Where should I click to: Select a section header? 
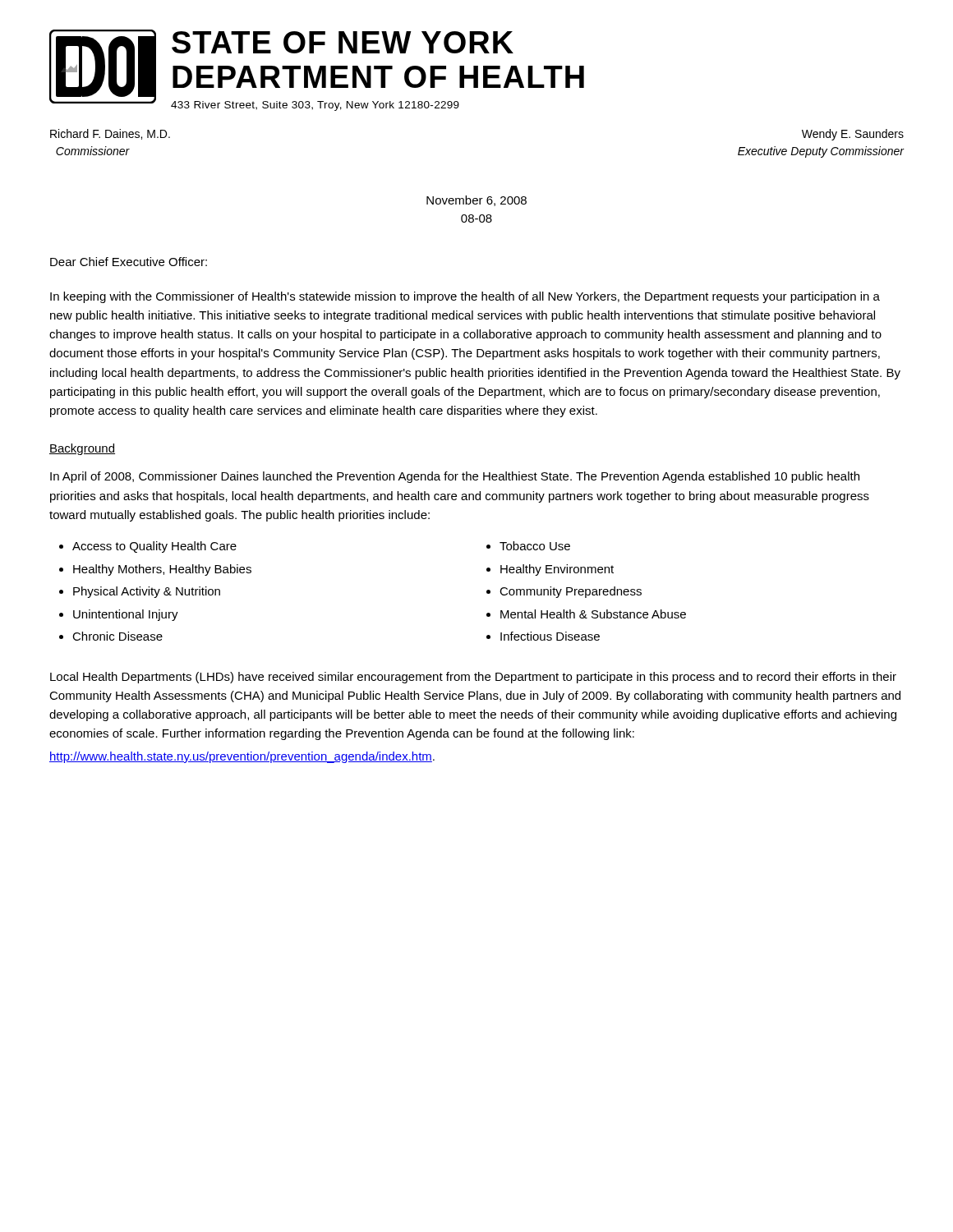pyautogui.click(x=82, y=448)
